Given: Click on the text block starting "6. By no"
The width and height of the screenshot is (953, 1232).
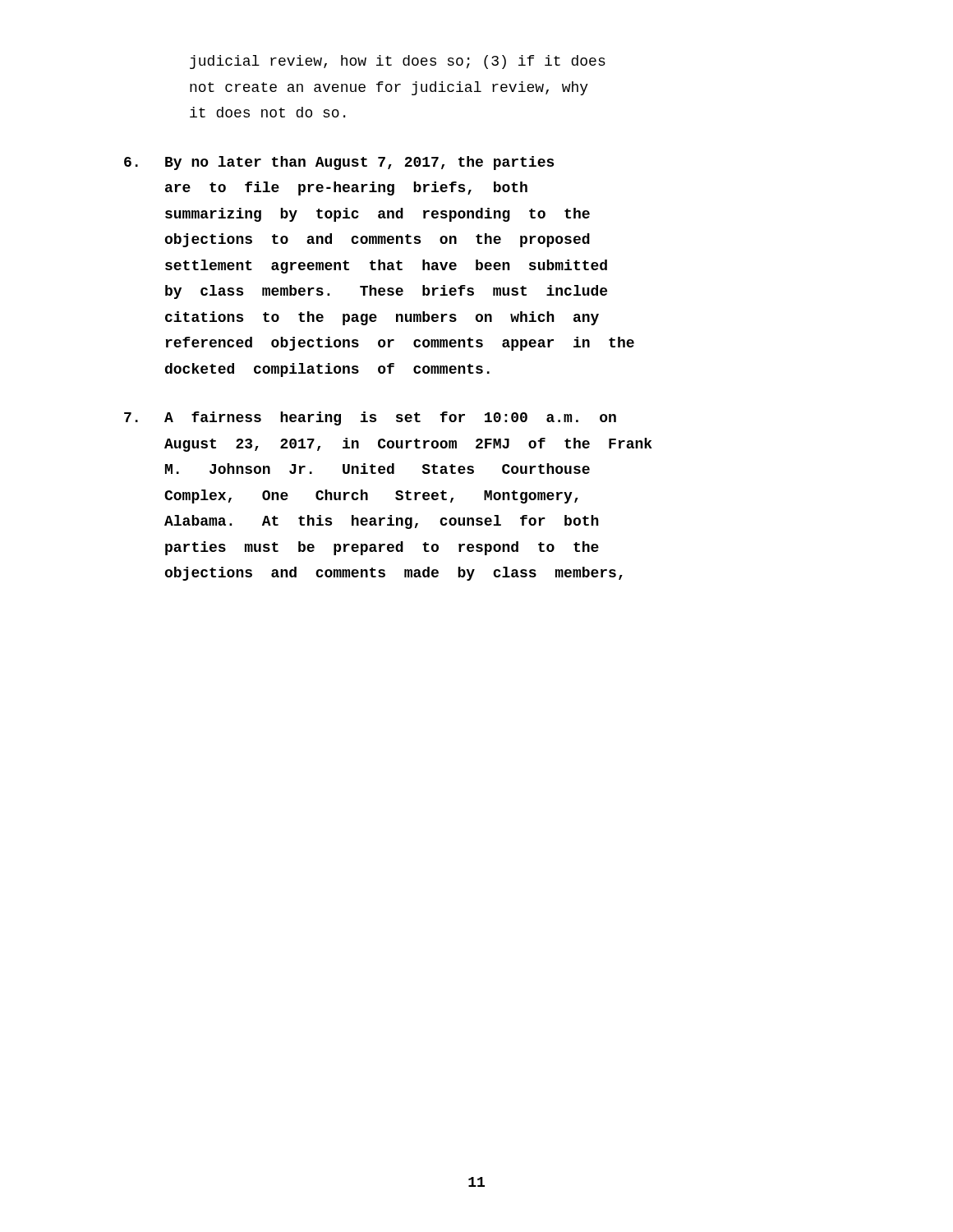Looking at the screenshot, I should 464,266.
